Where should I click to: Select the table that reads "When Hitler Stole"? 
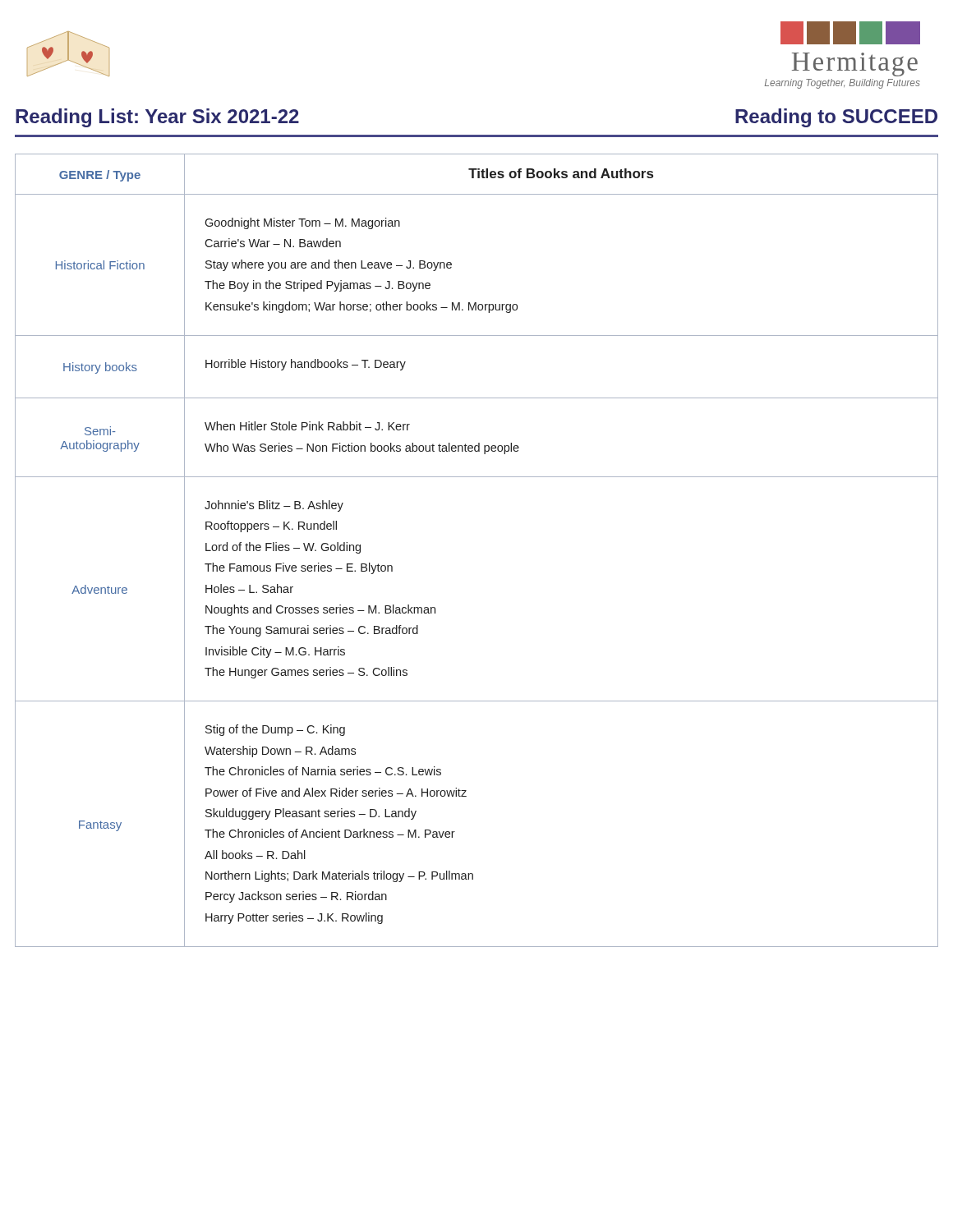pos(476,550)
